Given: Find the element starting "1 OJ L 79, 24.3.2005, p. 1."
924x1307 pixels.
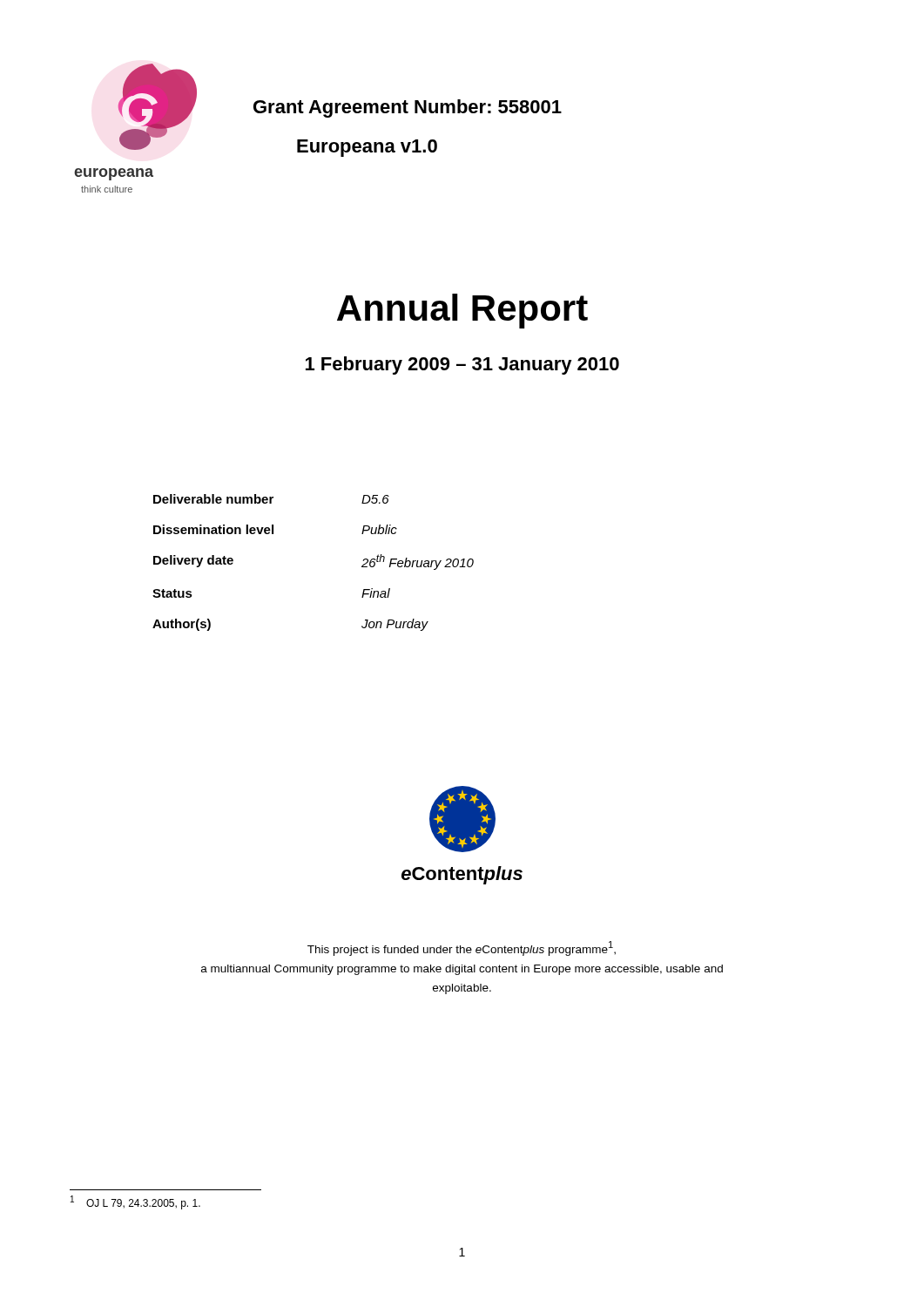Looking at the screenshot, I should coord(135,1202).
